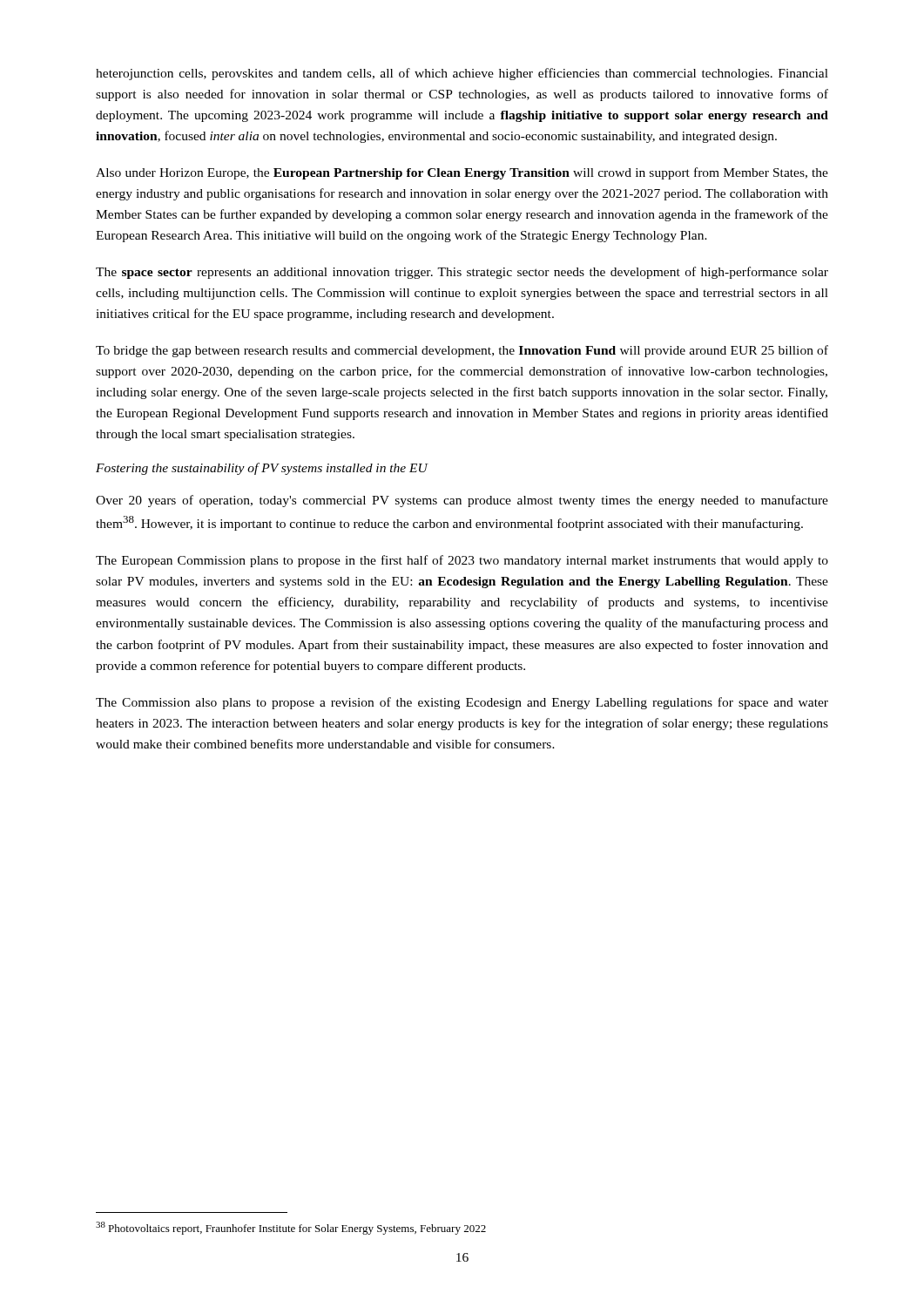Navigate to the region starting "The European Commission plans to propose in"
The image size is (924, 1307).
point(462,613)
